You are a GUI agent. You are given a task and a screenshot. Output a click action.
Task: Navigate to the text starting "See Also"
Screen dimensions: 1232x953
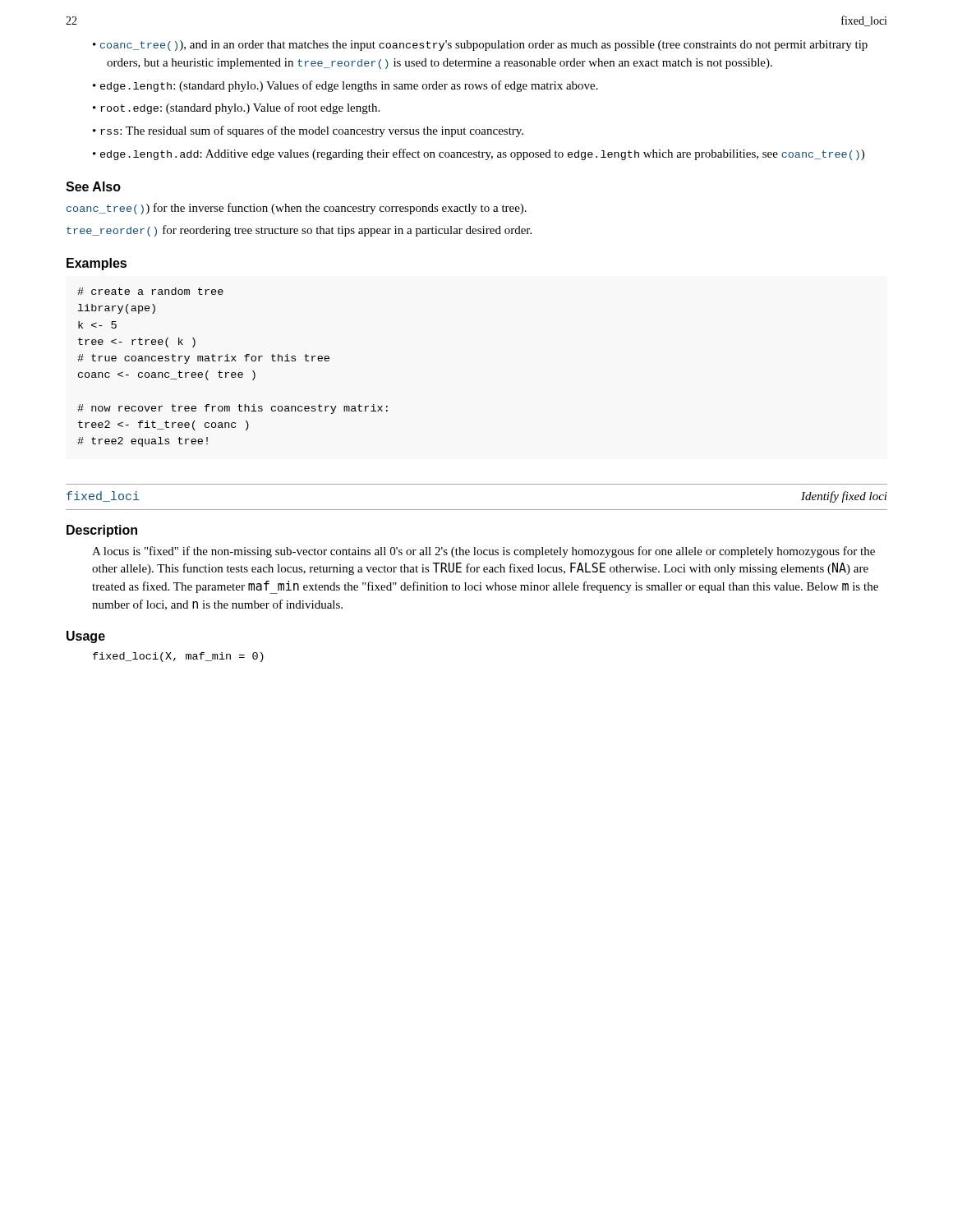click(x=93, y=186)
